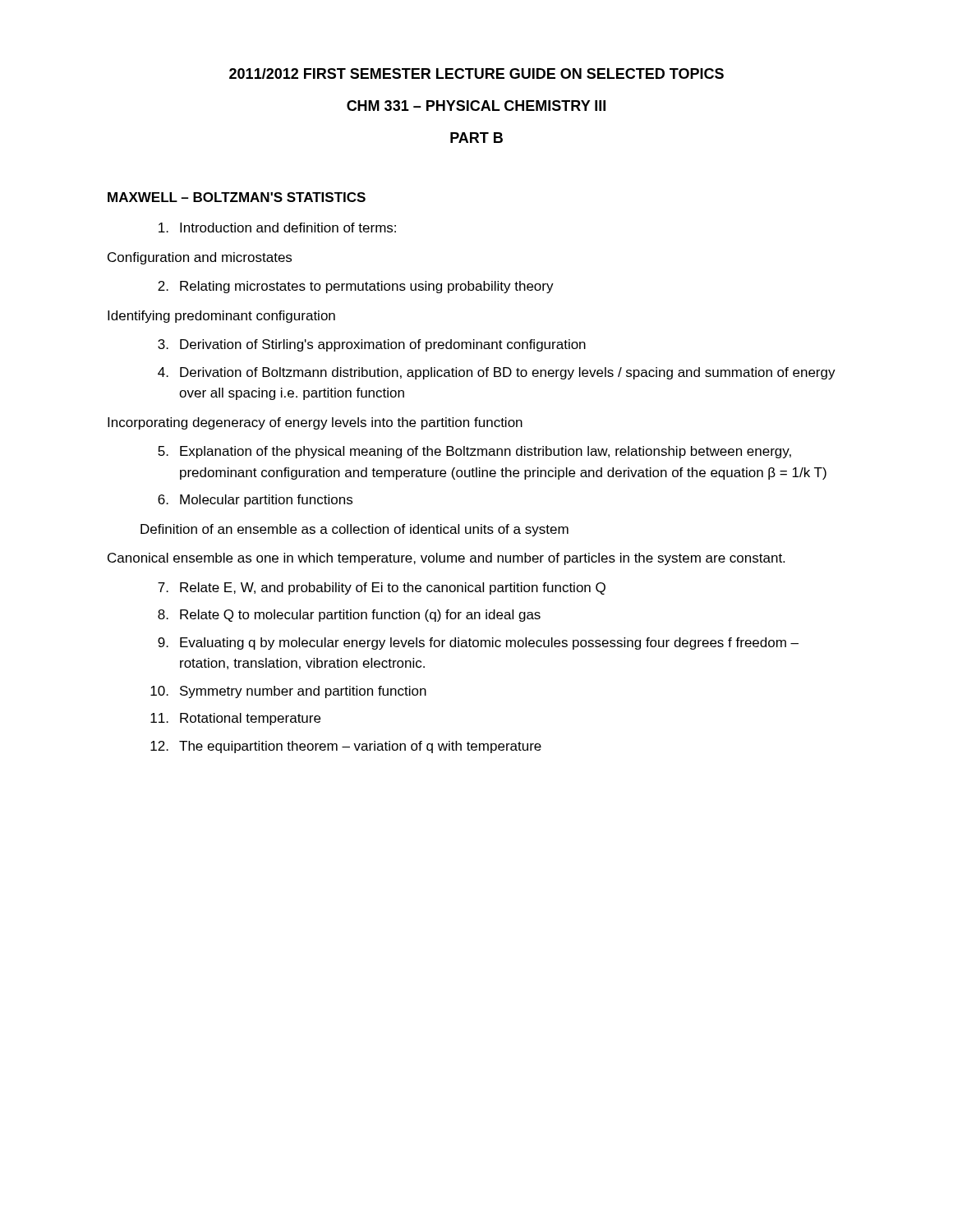The height and width of the screenshot is (1232, 953).
Task: Click on the passage starting "Incorporating degeneracy of energy"
Action: click(x=476, y=422)
